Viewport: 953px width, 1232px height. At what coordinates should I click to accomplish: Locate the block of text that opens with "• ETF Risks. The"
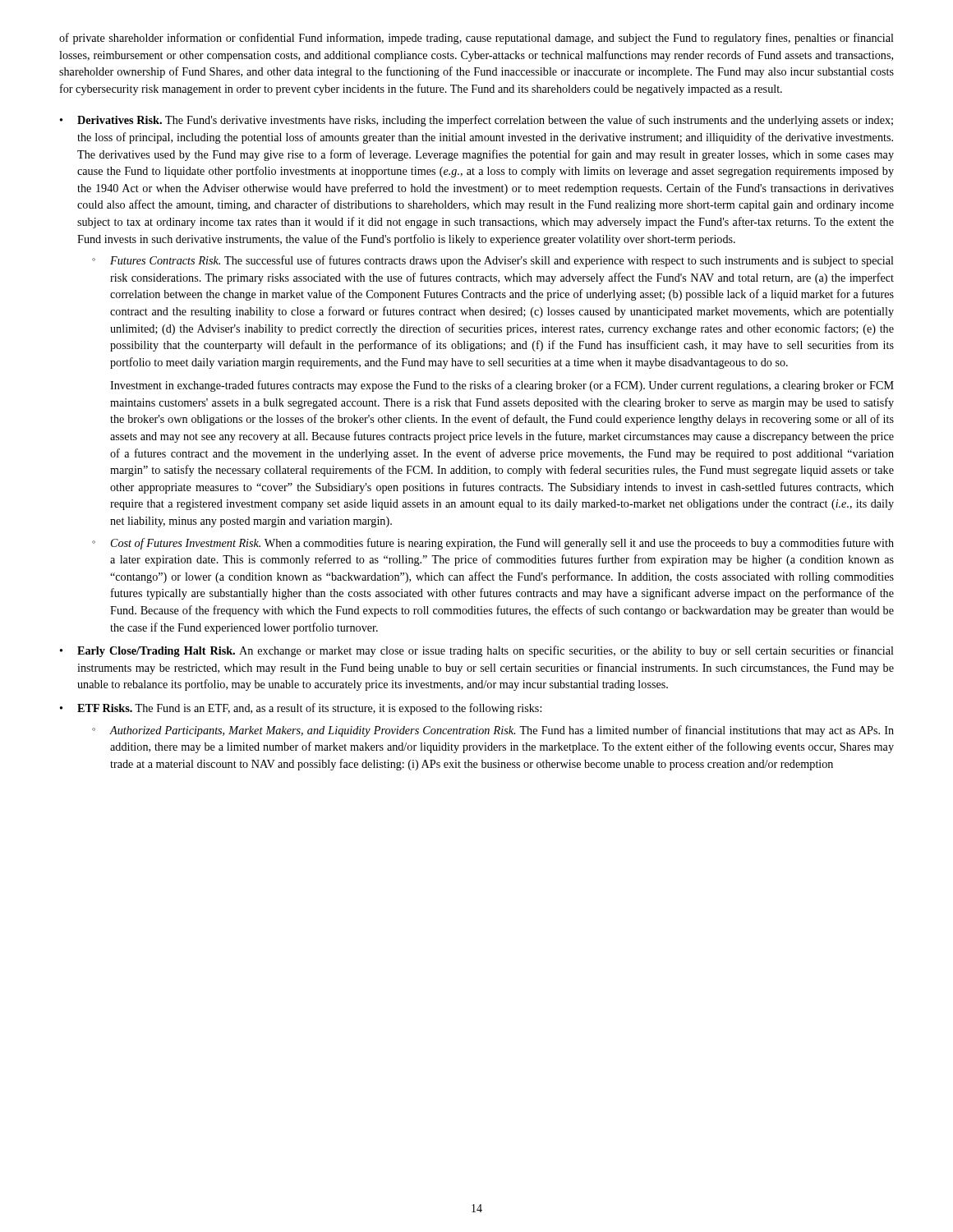pos(476,736)
